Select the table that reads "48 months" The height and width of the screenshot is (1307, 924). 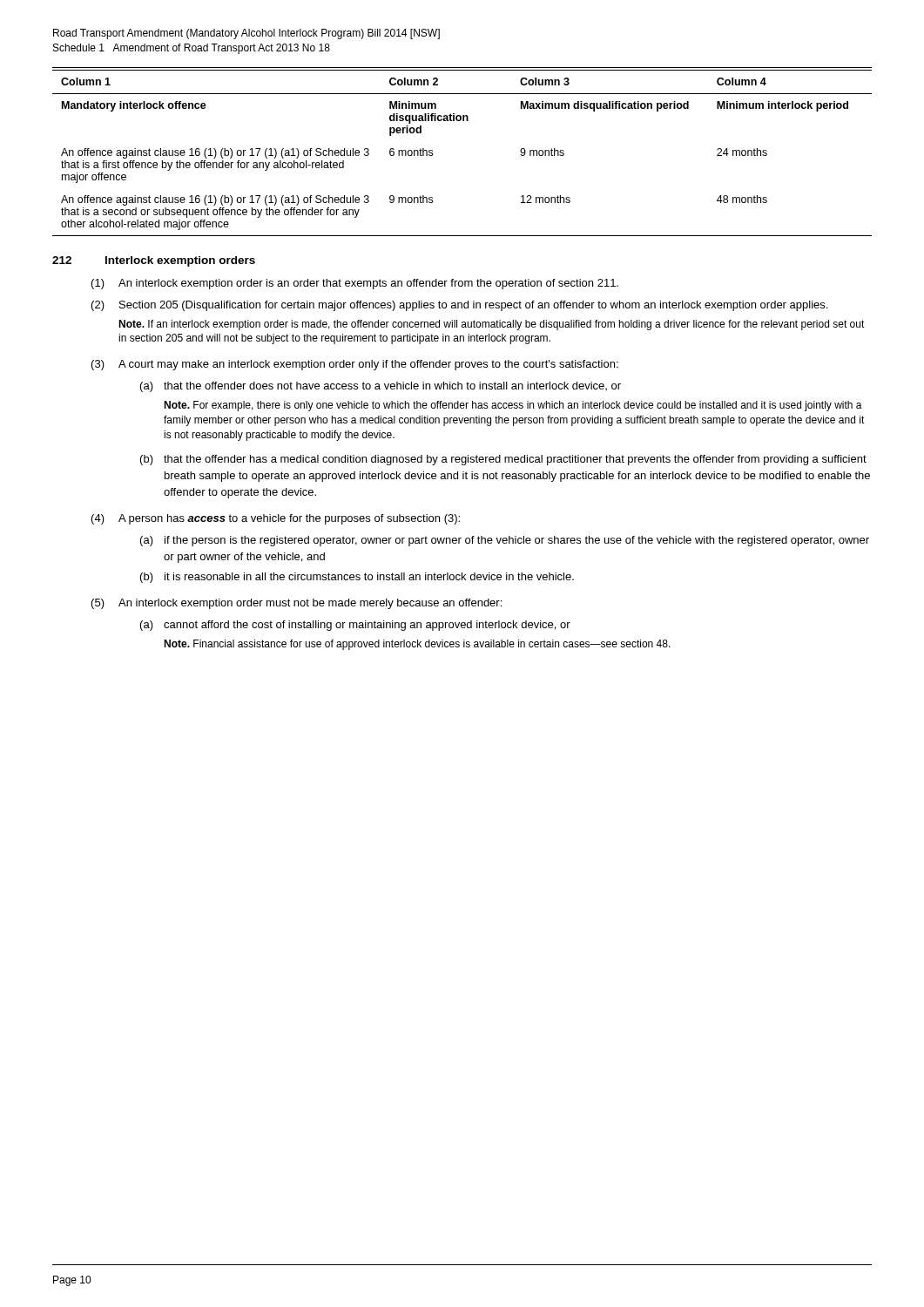point(462,153)
